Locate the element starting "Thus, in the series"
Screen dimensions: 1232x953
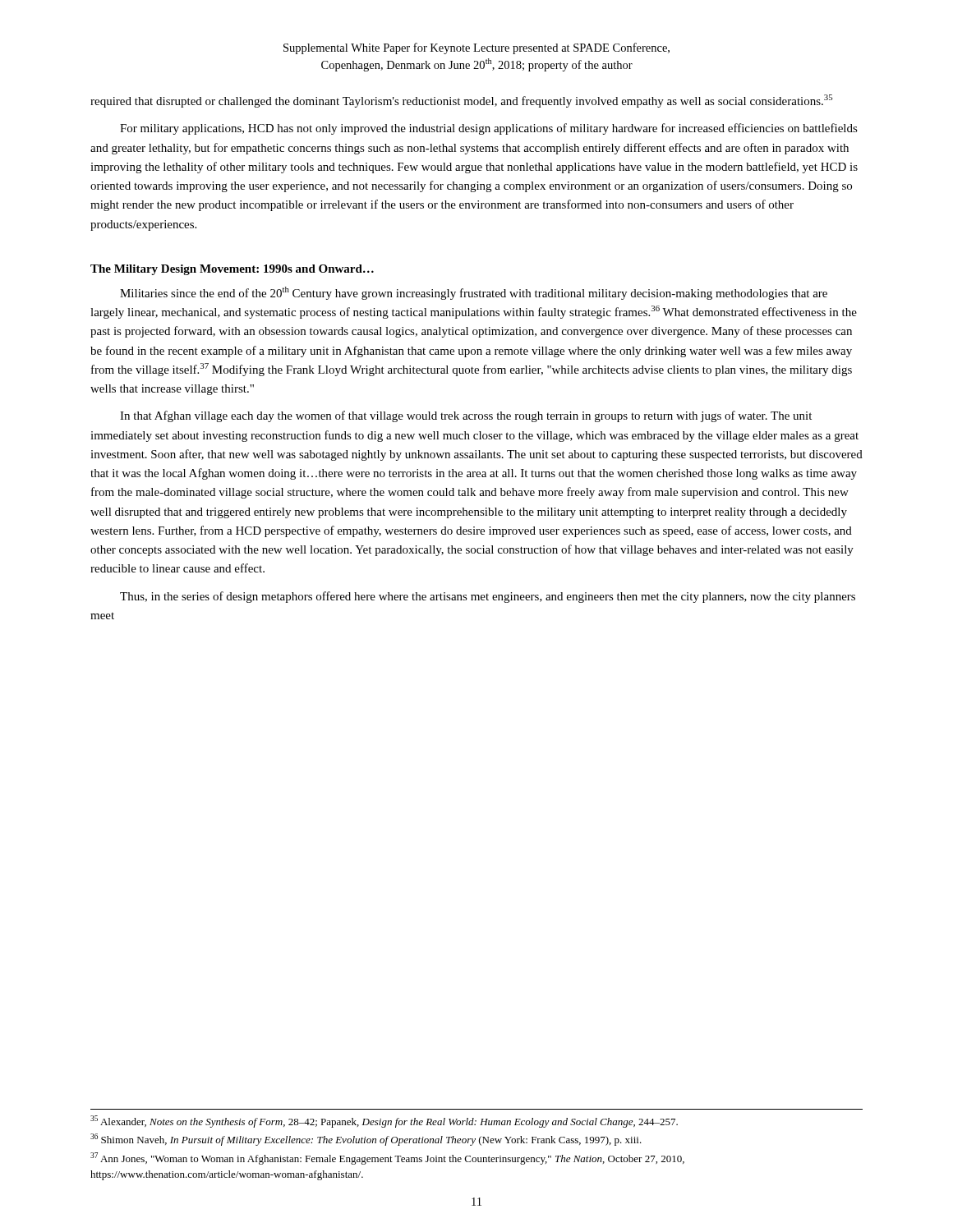(476, 606)
